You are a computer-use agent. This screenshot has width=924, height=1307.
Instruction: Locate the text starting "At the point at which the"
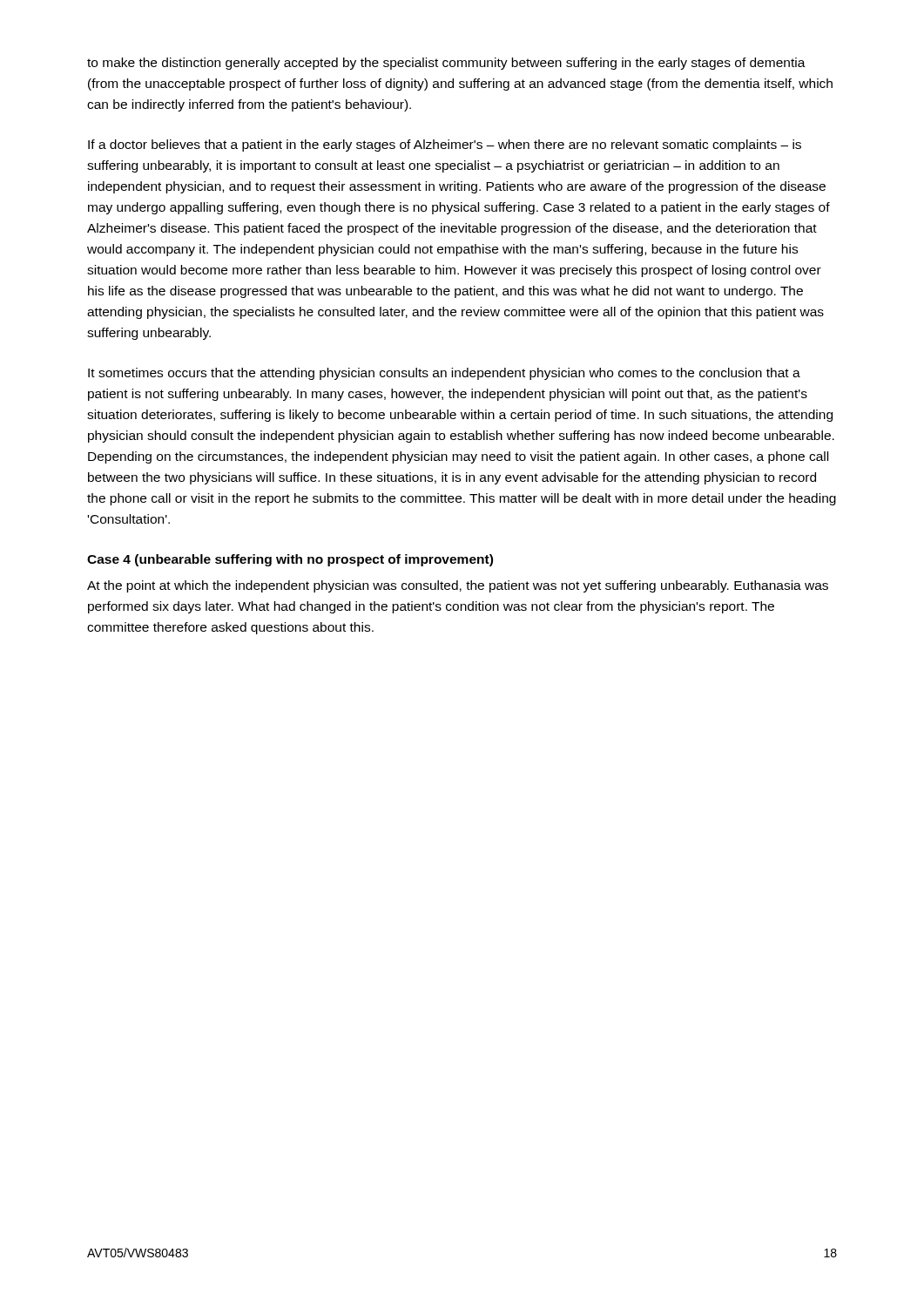458,606
